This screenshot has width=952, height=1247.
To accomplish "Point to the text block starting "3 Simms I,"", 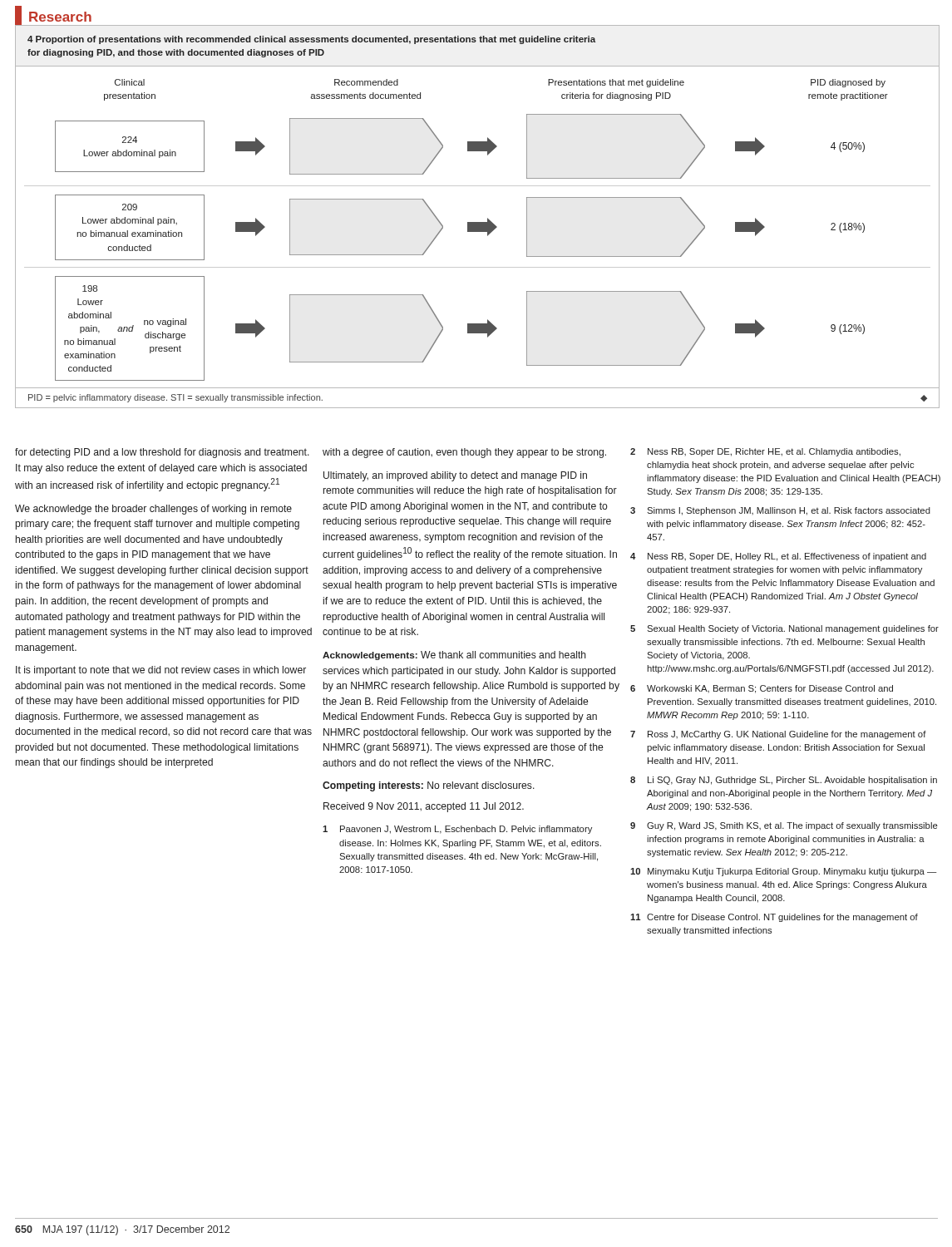I will [787, 524].
